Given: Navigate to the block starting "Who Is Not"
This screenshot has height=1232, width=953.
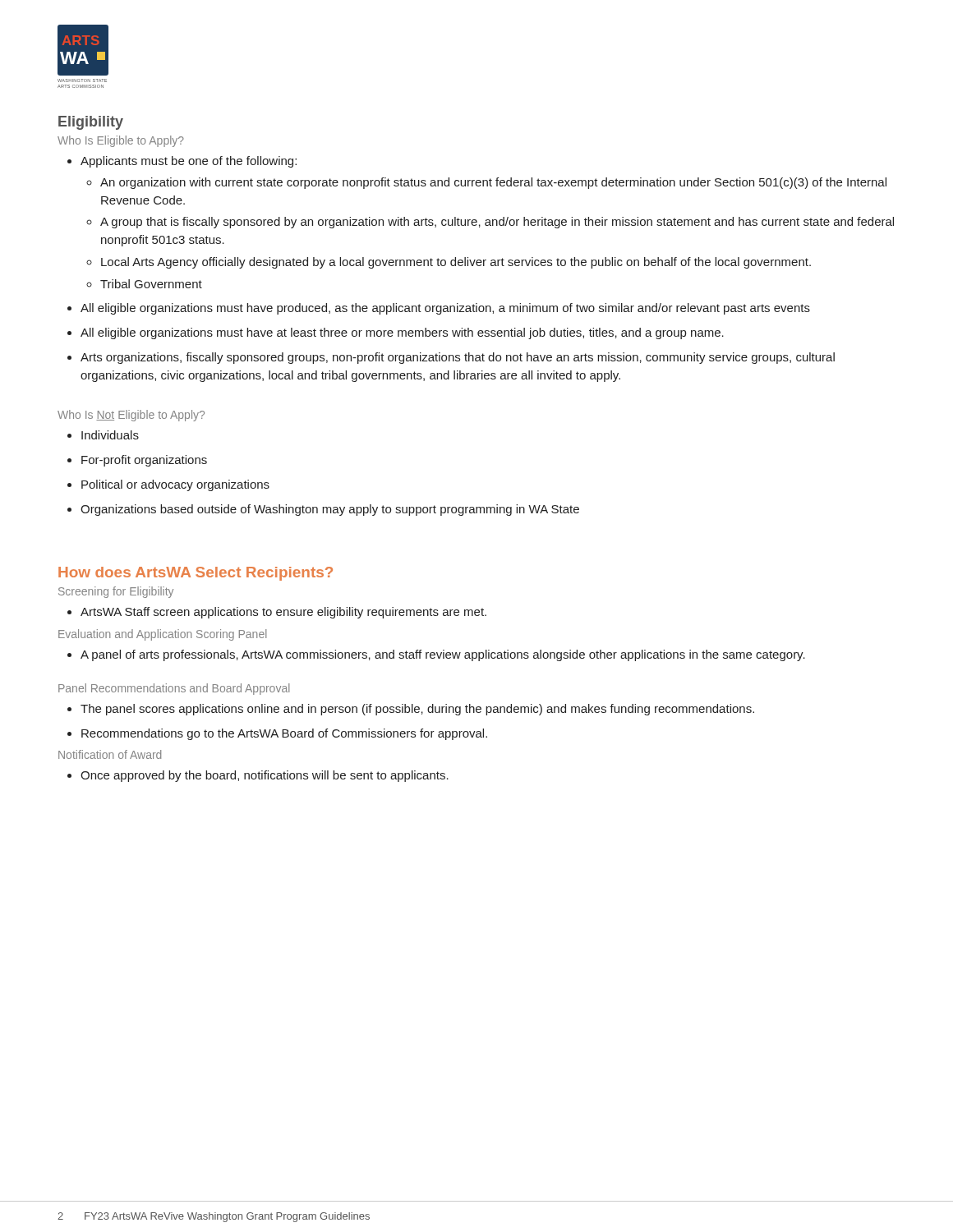Looking at the screenshot, I should [131, 415].
